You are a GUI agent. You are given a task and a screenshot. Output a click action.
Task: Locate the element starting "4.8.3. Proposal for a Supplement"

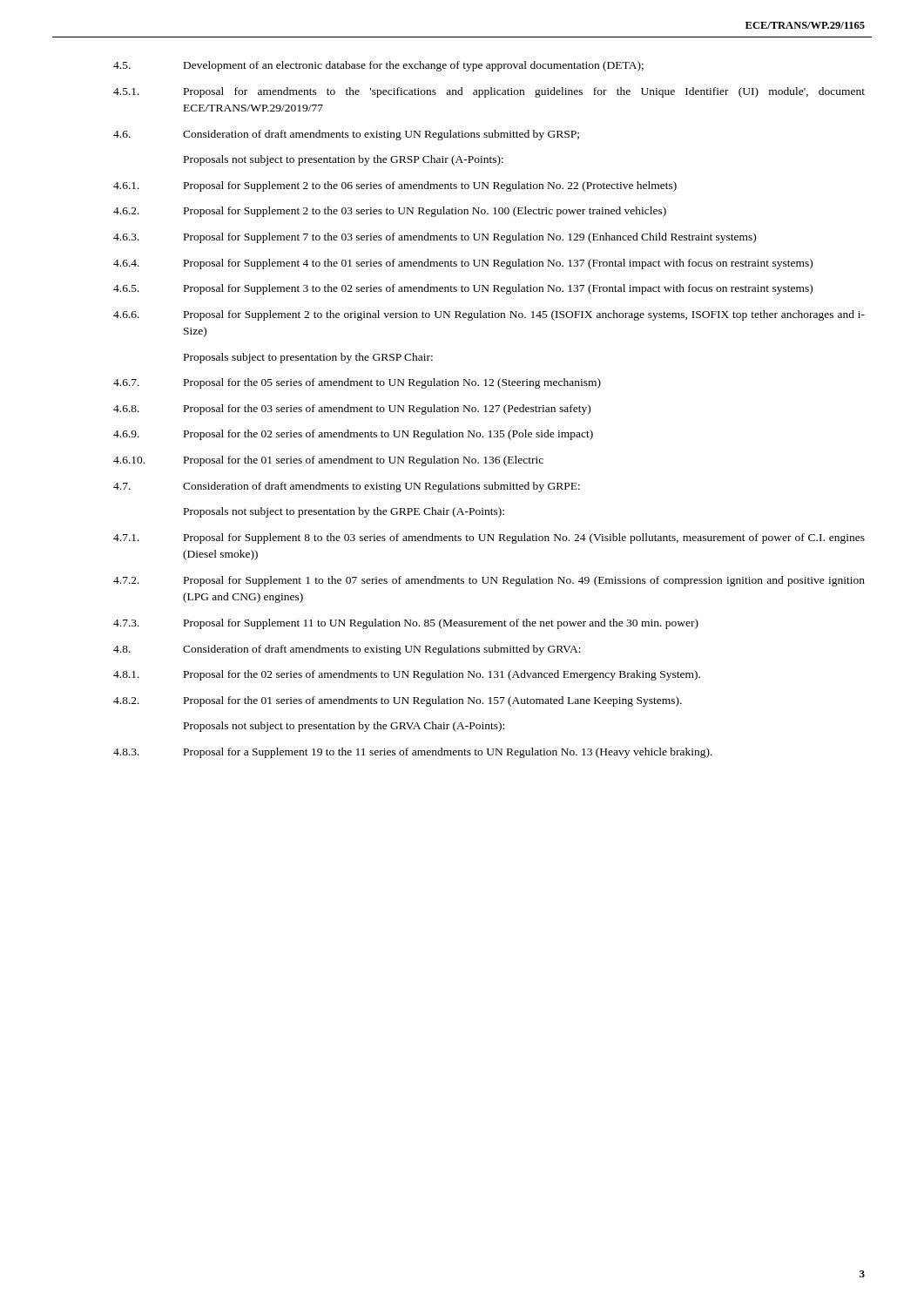489,752
